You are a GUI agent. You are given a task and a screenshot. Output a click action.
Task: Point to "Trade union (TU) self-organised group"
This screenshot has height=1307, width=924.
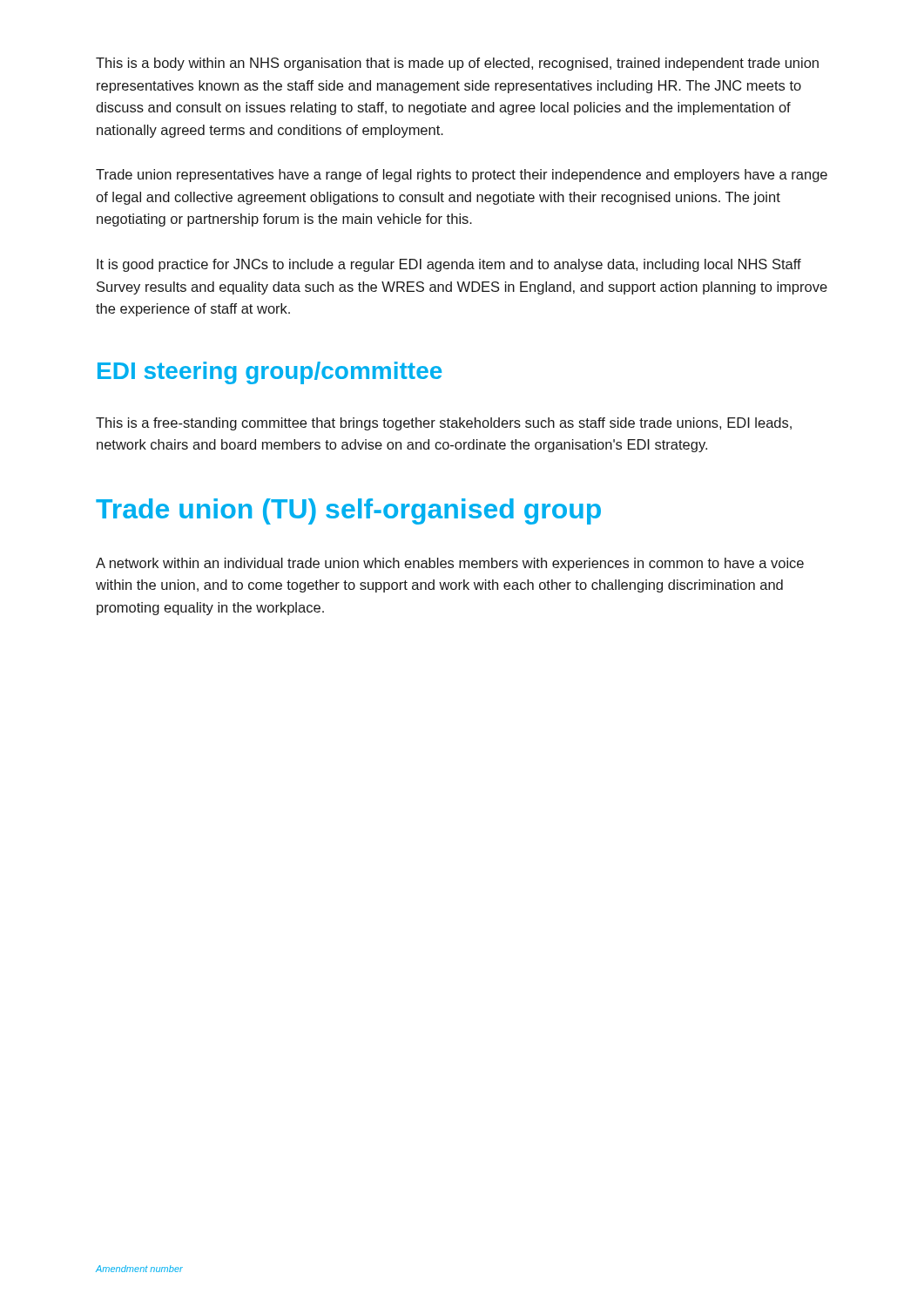click(349, 509)
